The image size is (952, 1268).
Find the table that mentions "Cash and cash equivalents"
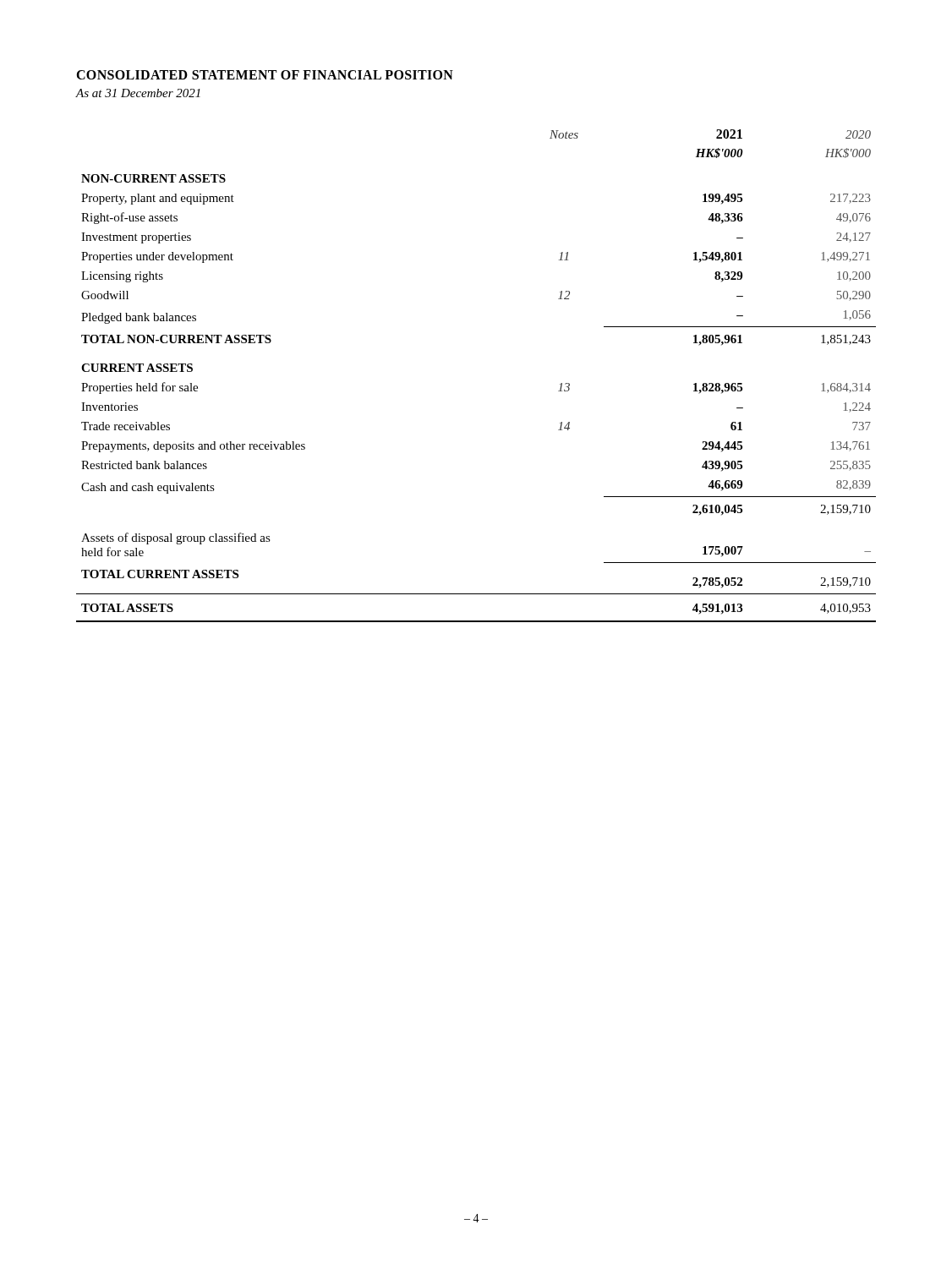(476, 373)
